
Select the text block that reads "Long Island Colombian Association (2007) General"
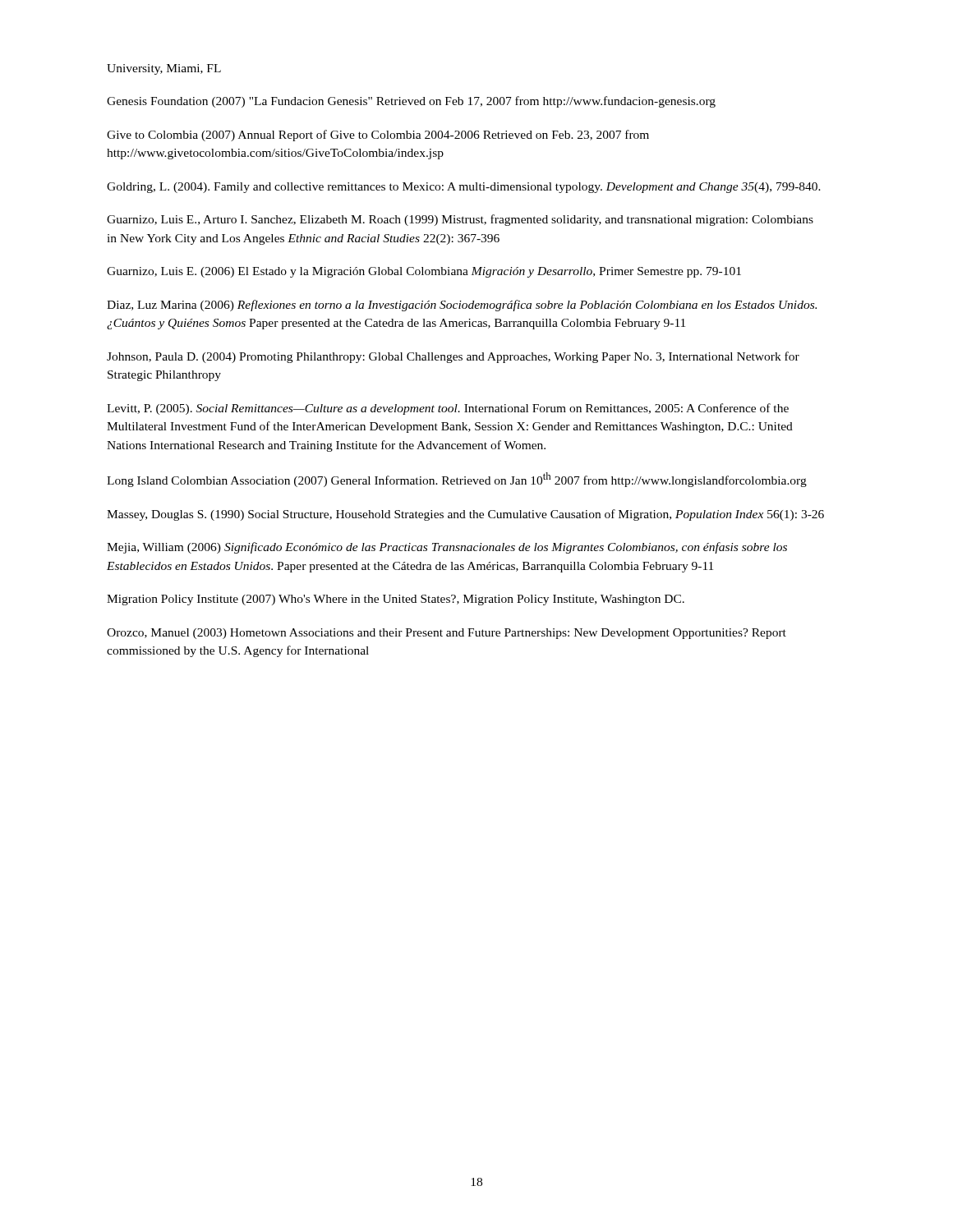457,479
